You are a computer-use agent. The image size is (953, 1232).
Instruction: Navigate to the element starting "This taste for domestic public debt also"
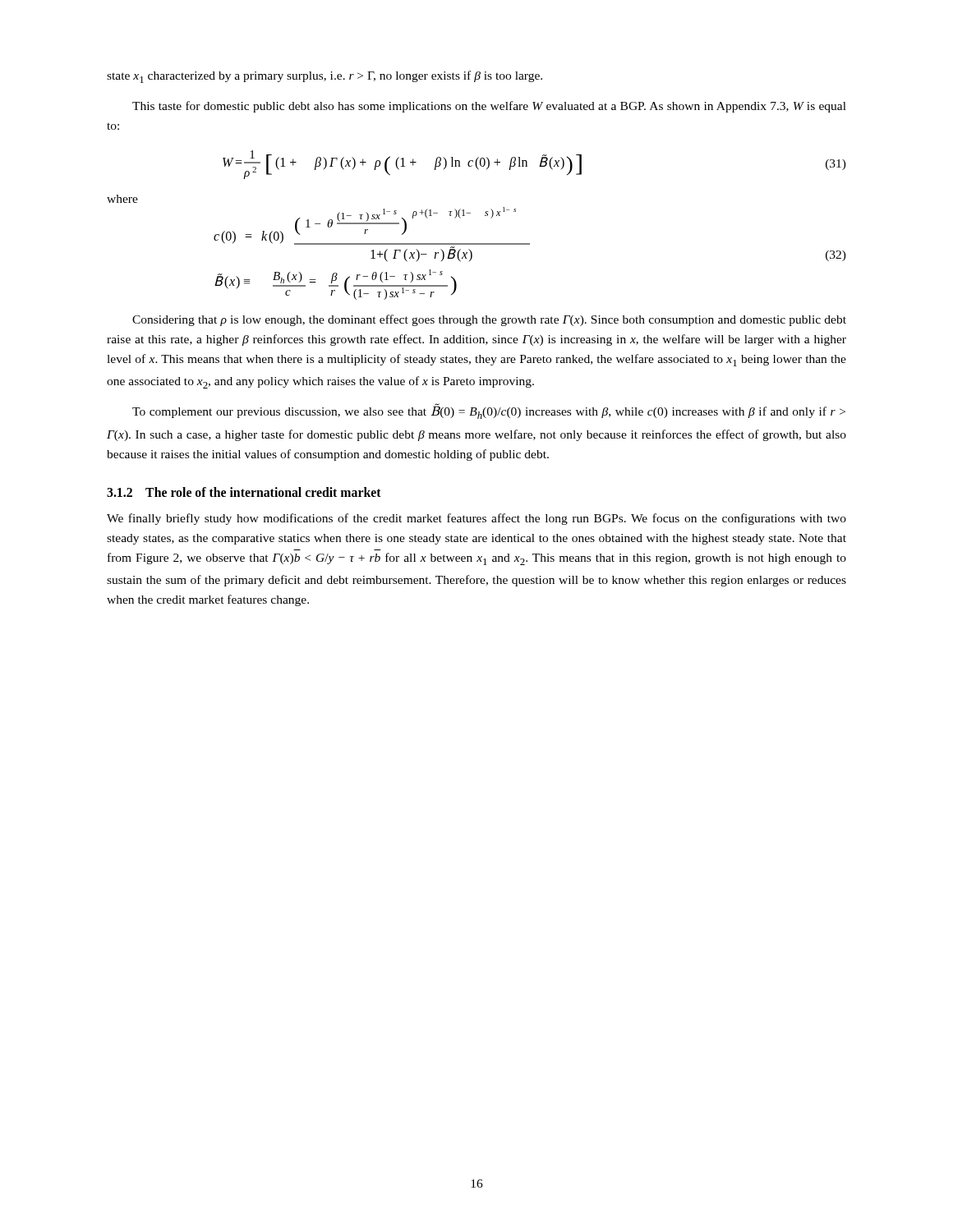pos(476,116)
